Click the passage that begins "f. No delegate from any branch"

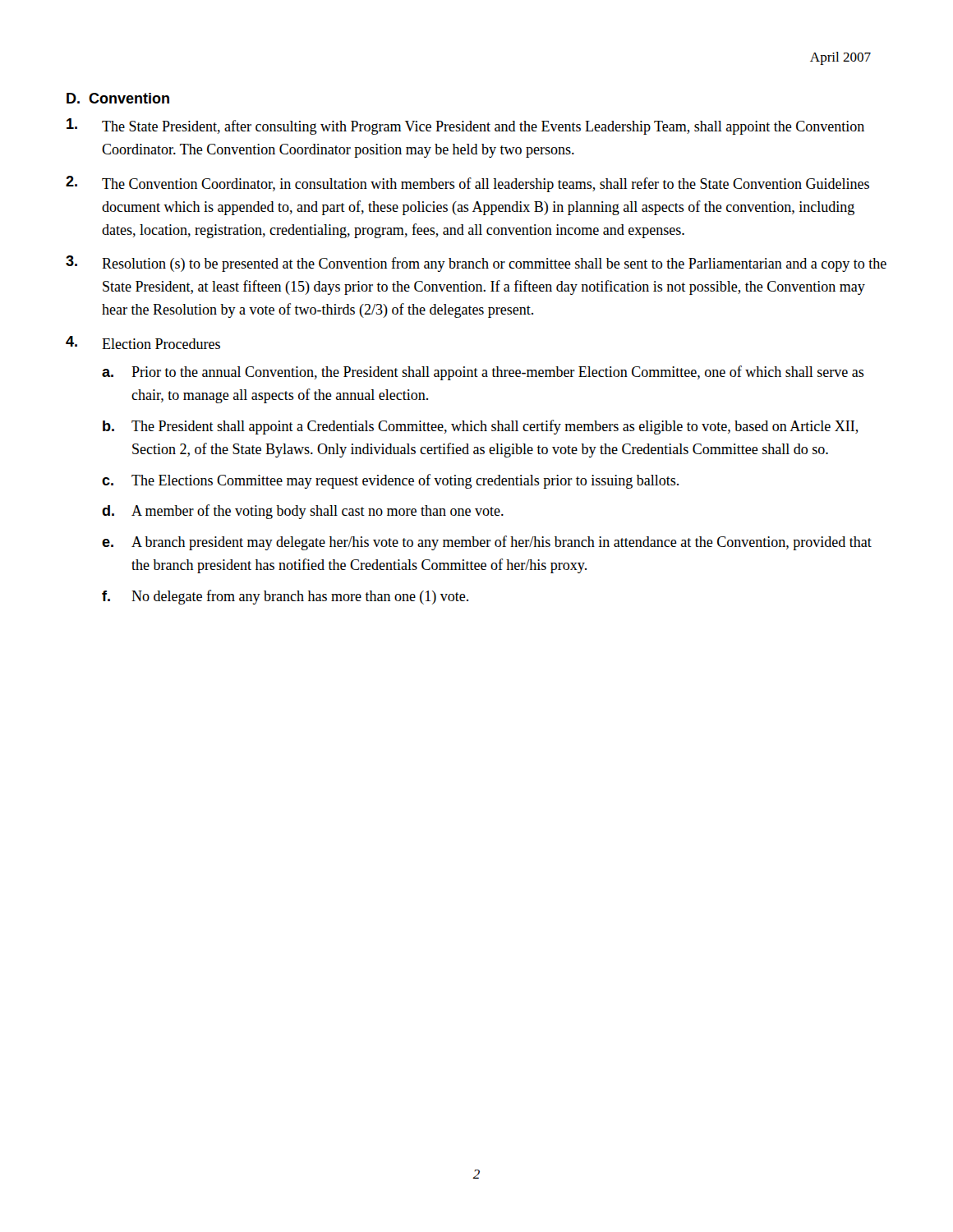pyautogui.click(x=286, y=597)
